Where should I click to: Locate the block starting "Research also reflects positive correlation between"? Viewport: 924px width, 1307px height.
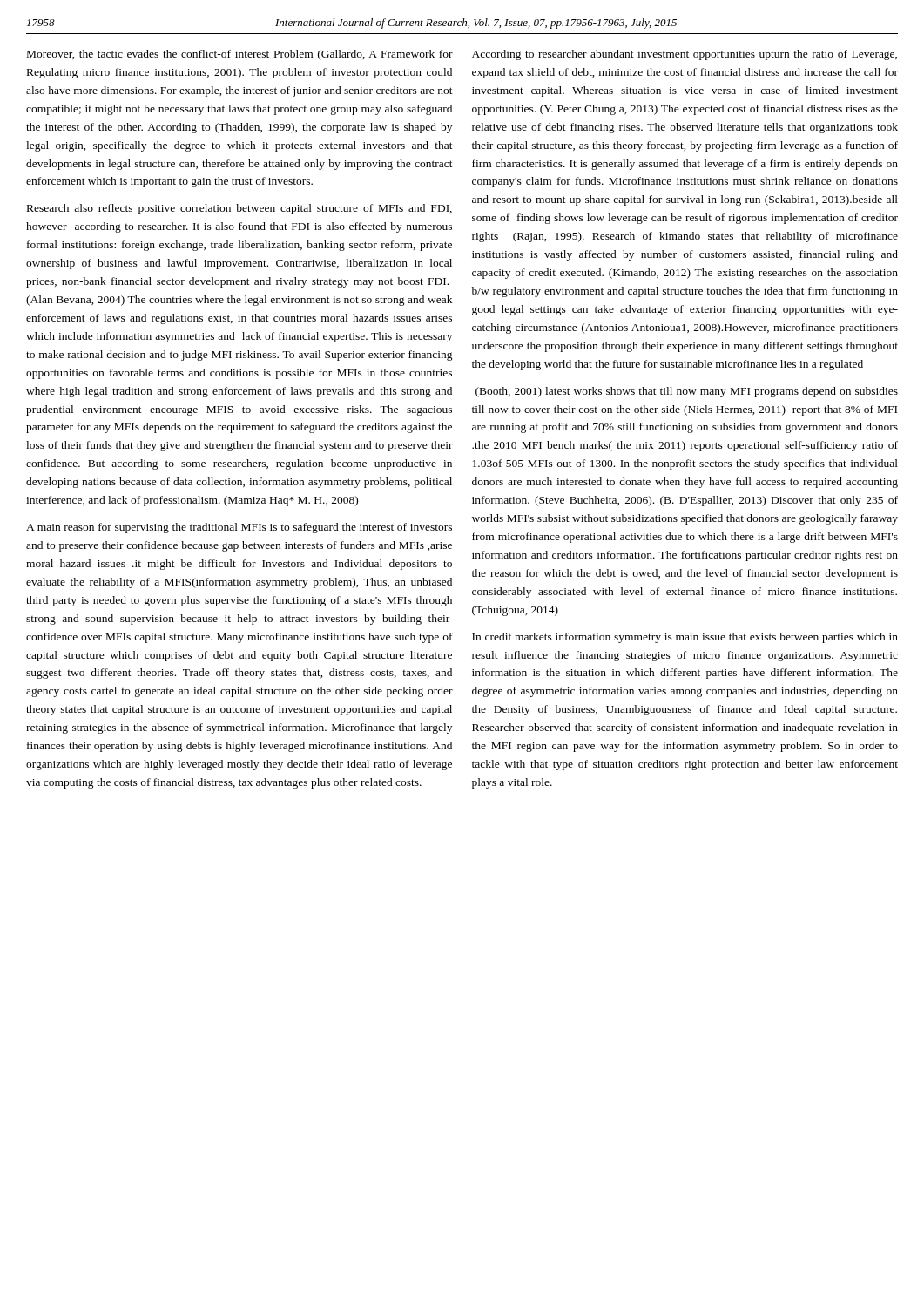[x=239, y=355]
